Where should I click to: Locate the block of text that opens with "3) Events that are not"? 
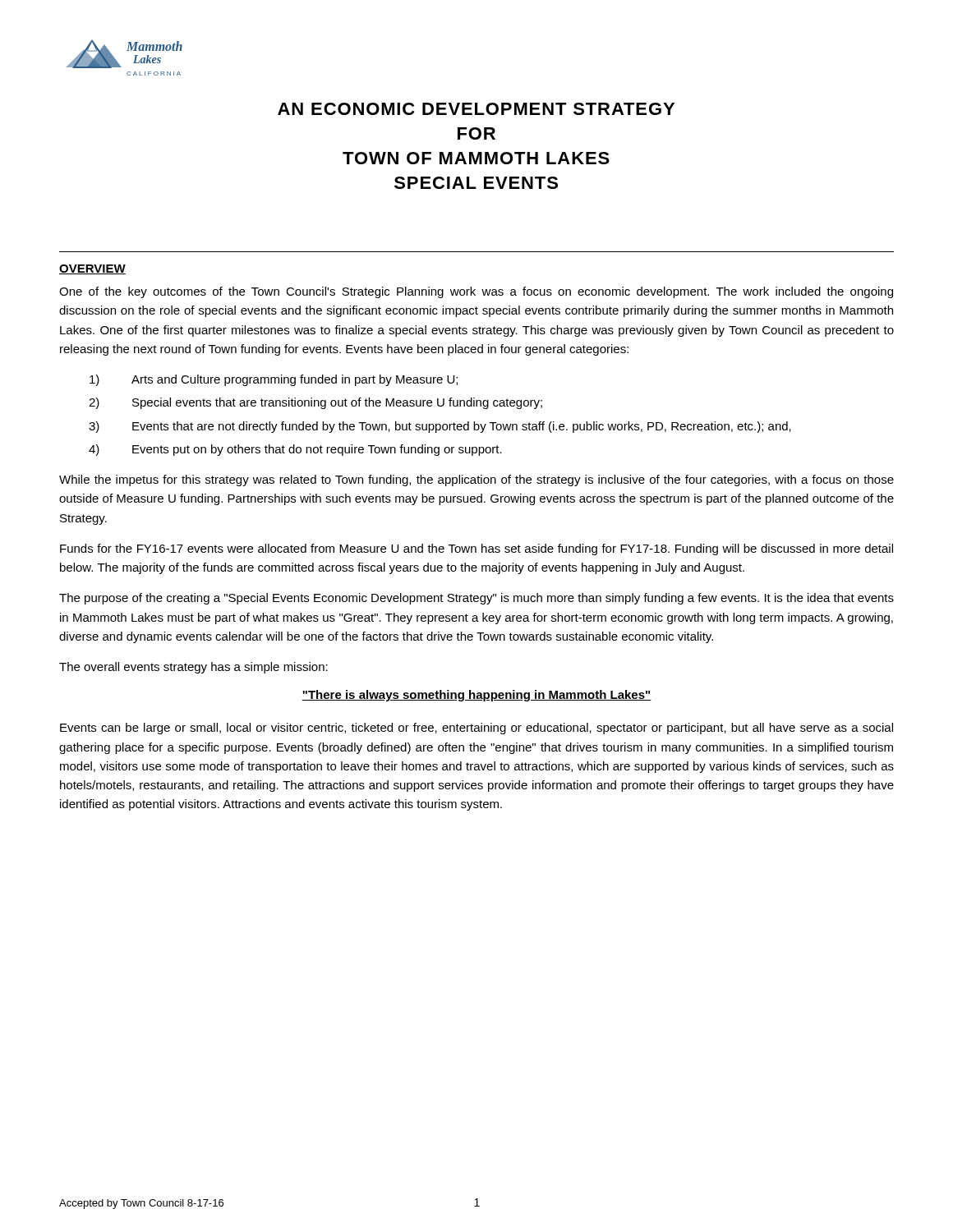coord(476,426)
